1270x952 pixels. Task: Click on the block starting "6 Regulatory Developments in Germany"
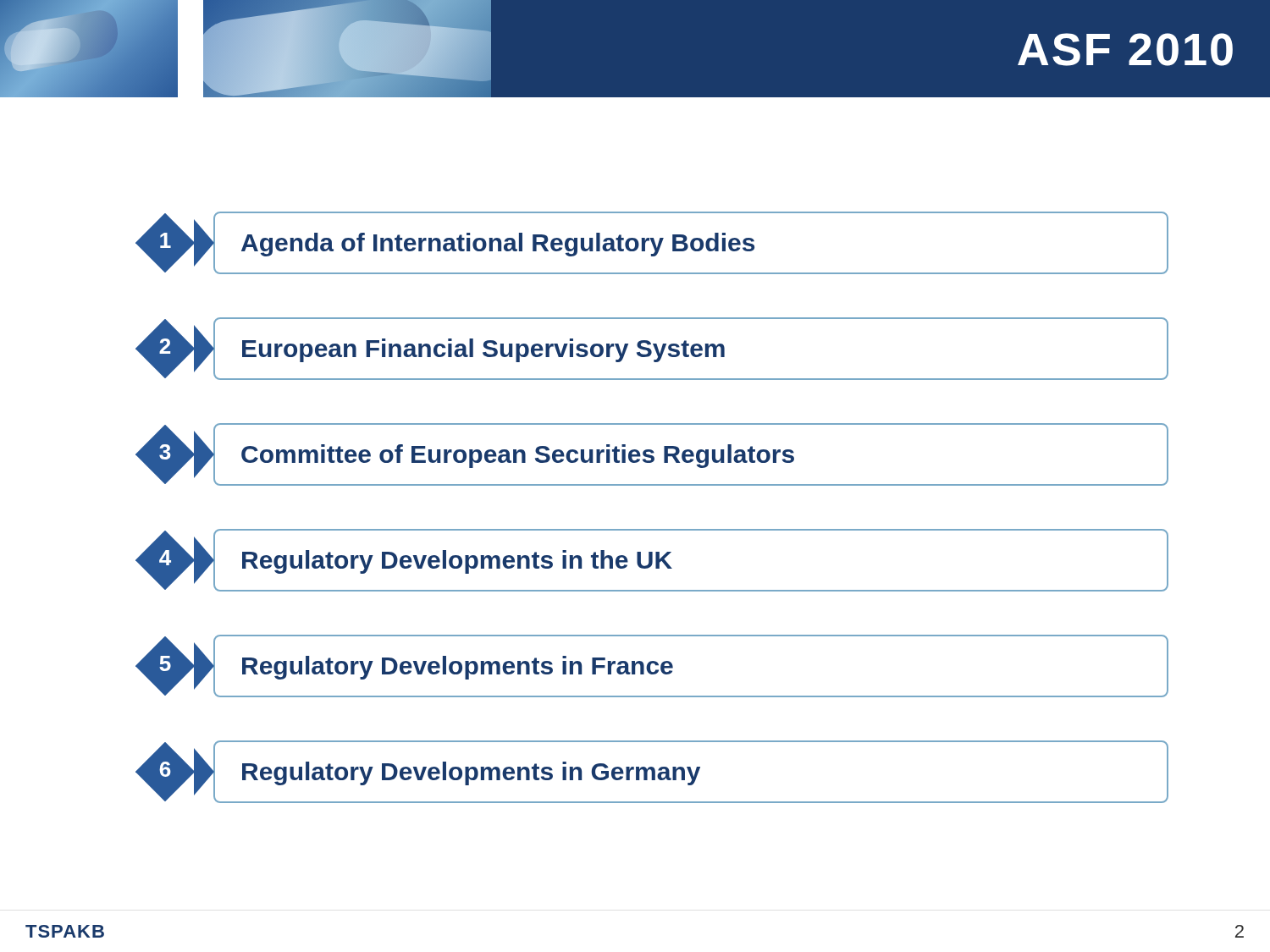652,772
